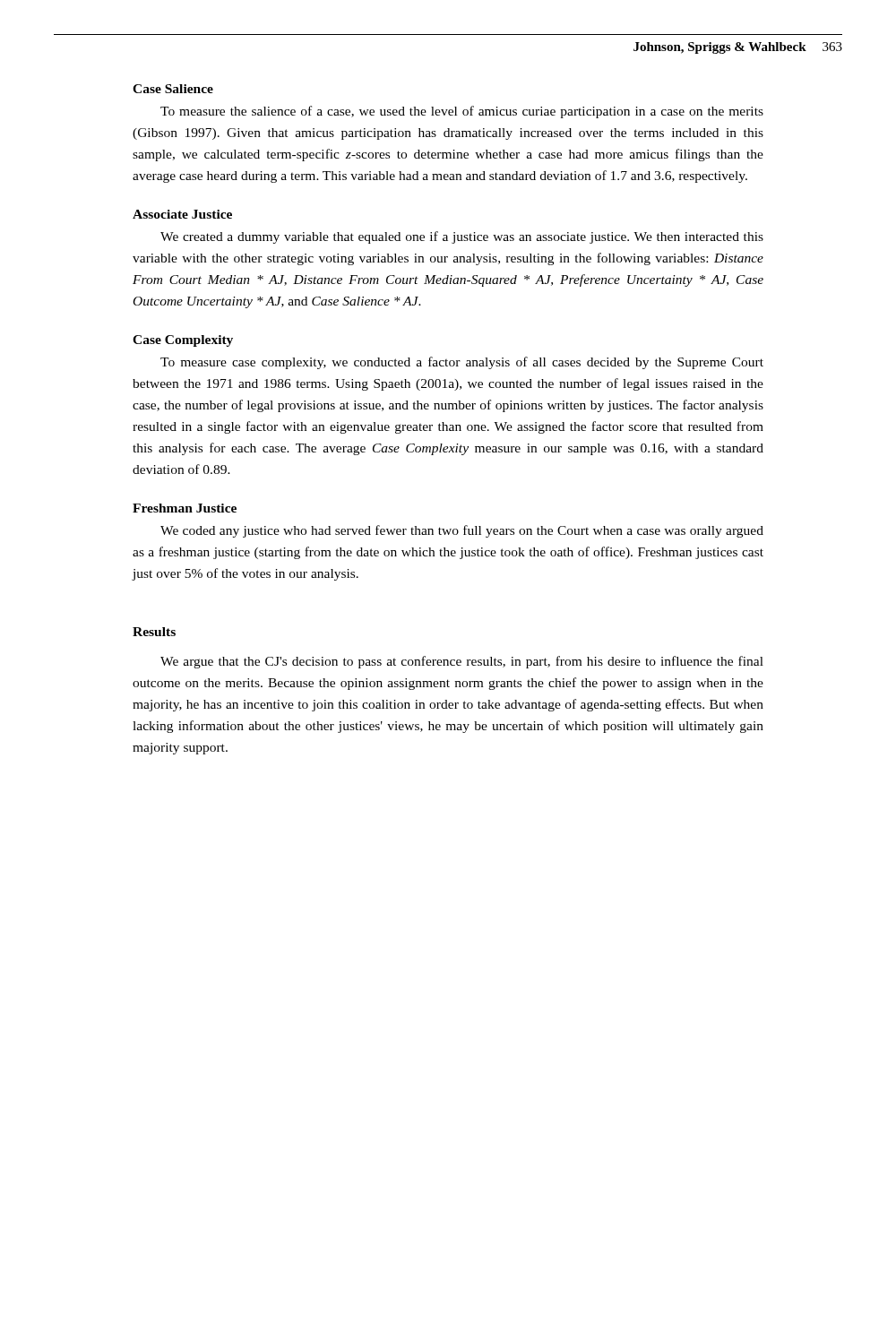Click on the text block that says "We coded any justice who had served"
Image resolution: width=896 pixels, height=1344 pixels.
(x=448, y=552)
